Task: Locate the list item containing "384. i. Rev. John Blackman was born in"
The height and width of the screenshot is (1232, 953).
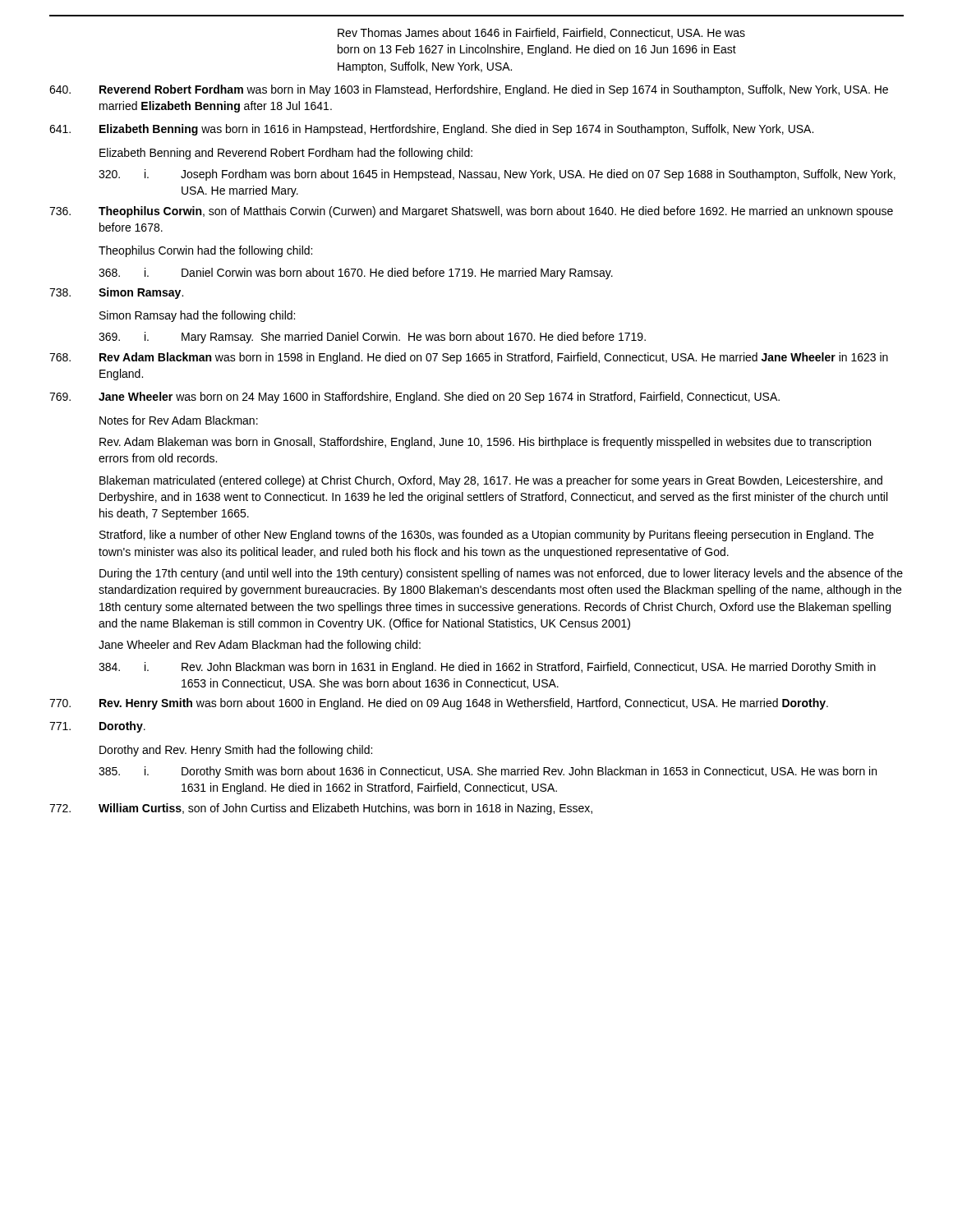Action: [501, 675]
